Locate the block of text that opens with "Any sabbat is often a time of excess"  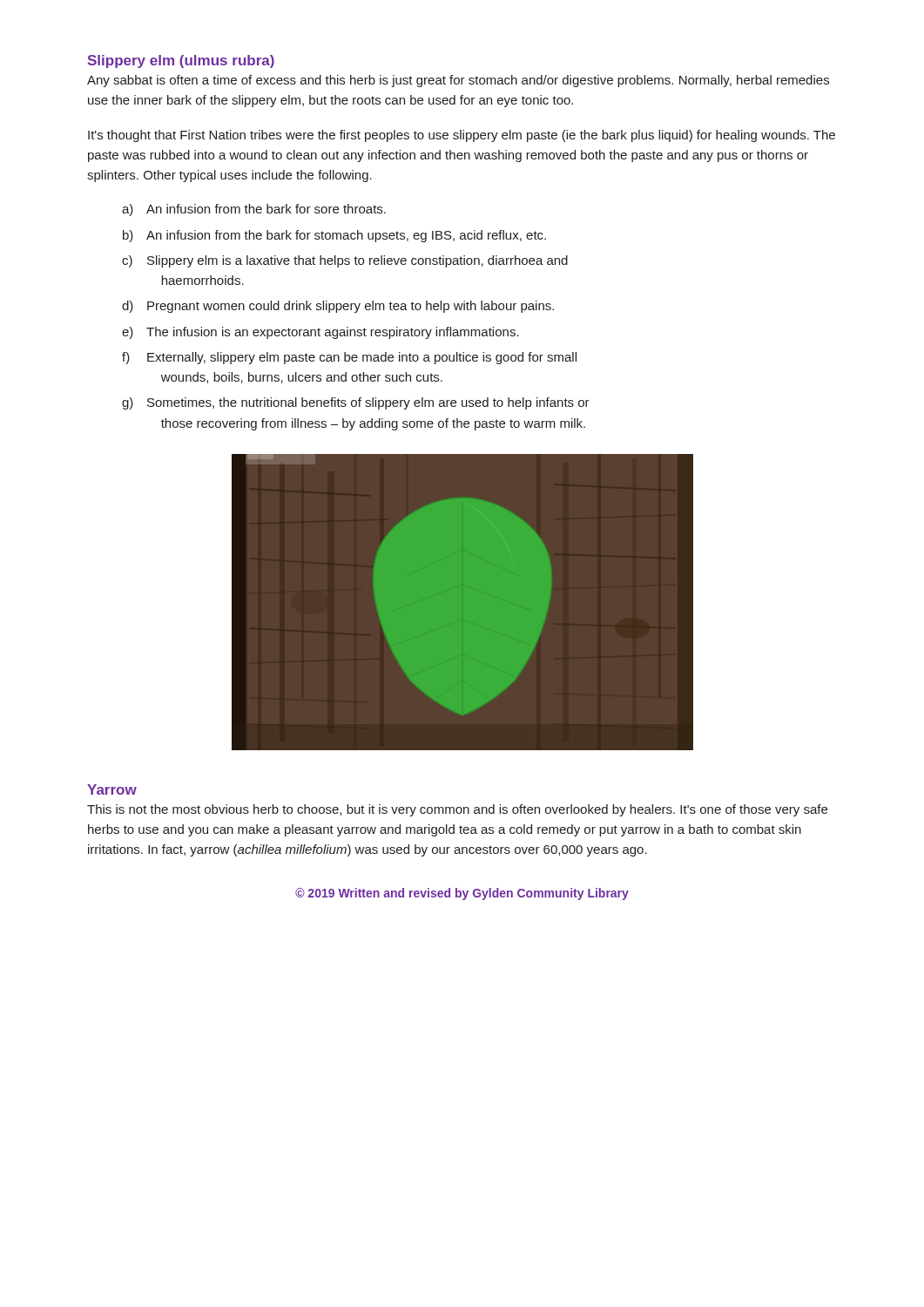458,90
